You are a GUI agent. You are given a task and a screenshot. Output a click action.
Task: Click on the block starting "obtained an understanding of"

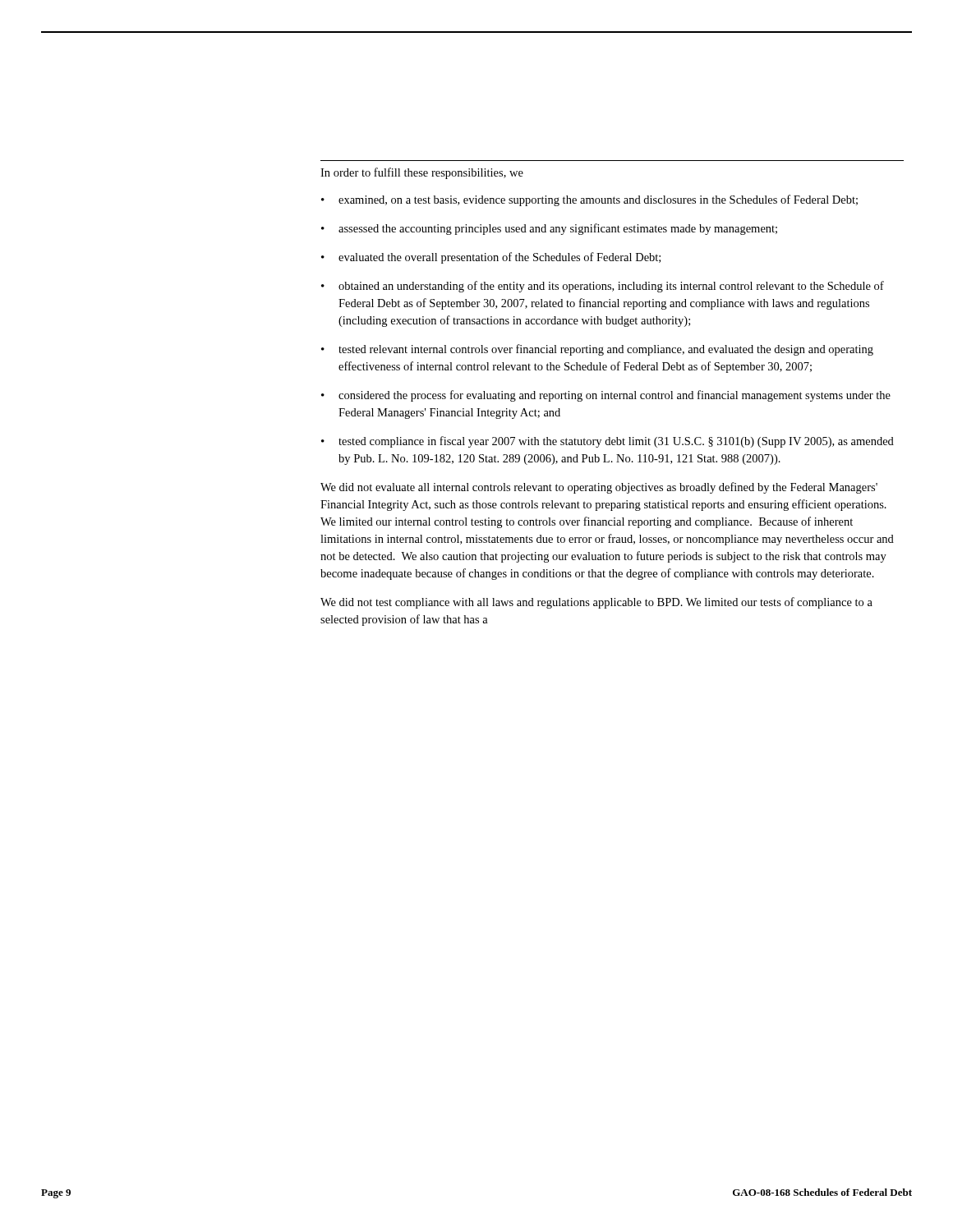(x=613, y=303)
